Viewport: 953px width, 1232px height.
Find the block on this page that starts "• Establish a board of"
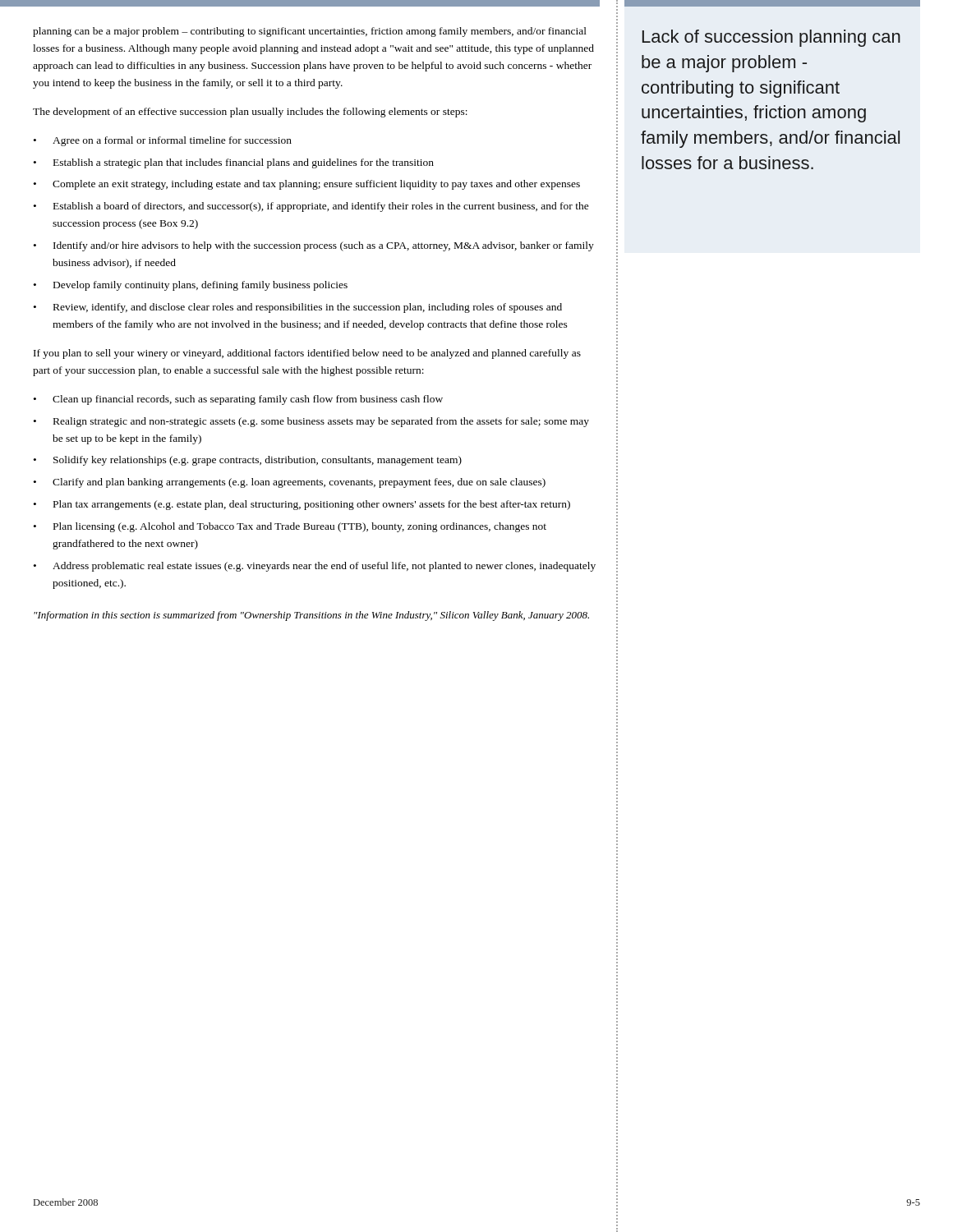(316, 215)
